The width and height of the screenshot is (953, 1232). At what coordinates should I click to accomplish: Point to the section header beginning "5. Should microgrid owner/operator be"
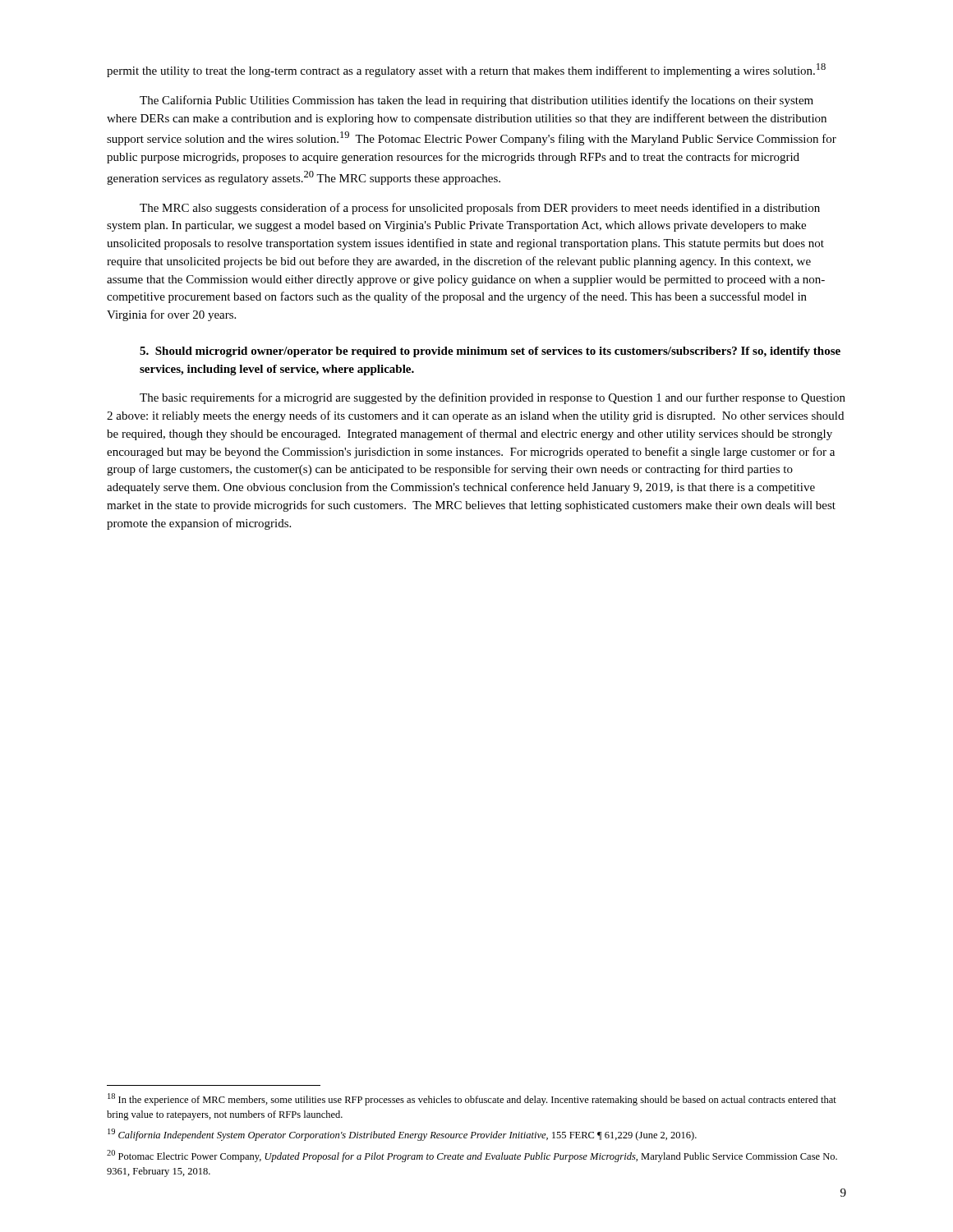coord(490,359)
